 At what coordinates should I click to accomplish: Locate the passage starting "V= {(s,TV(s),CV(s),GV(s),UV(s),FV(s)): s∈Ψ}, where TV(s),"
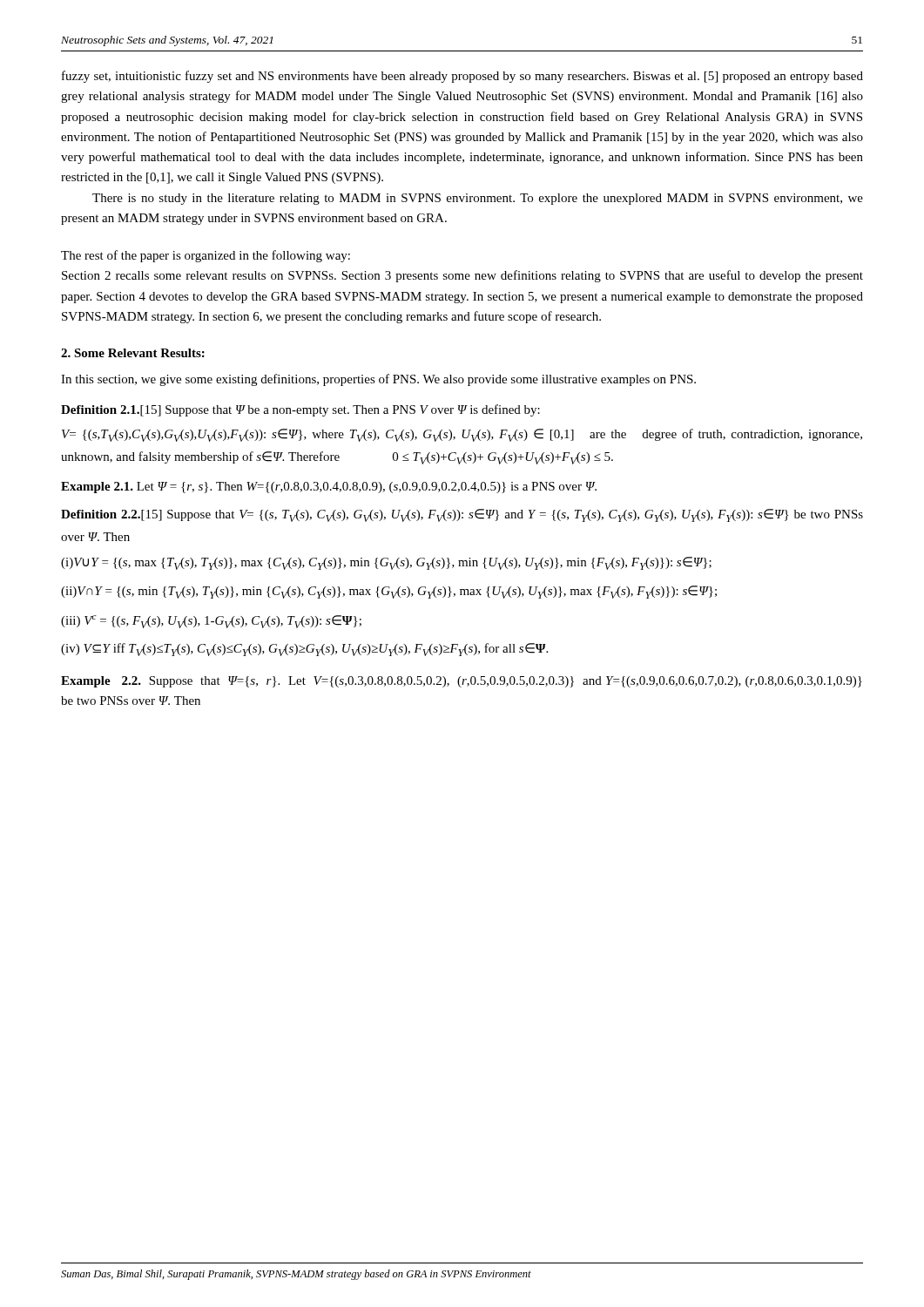tap(462, 447)
